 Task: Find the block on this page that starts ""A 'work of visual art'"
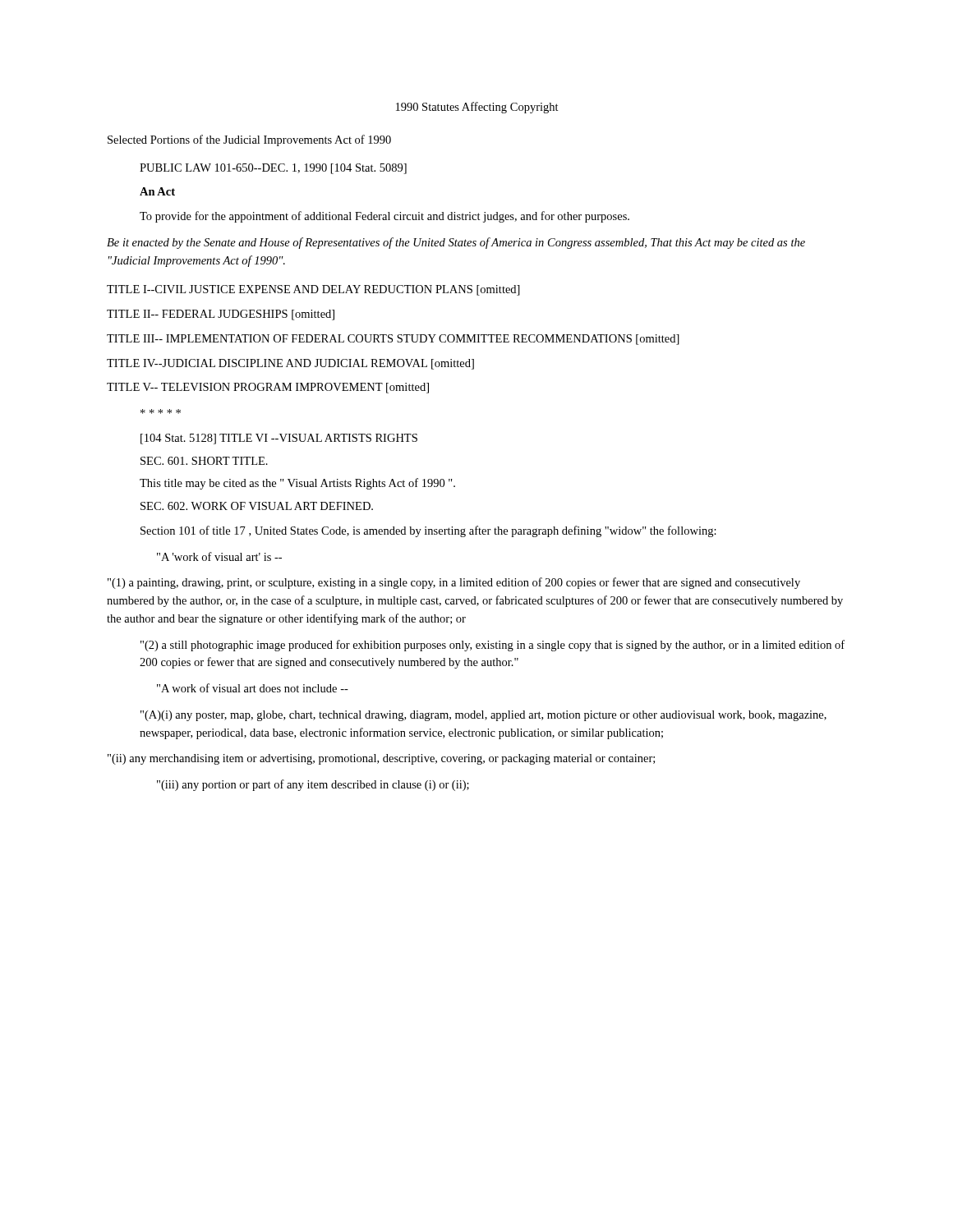coord(219,556)
